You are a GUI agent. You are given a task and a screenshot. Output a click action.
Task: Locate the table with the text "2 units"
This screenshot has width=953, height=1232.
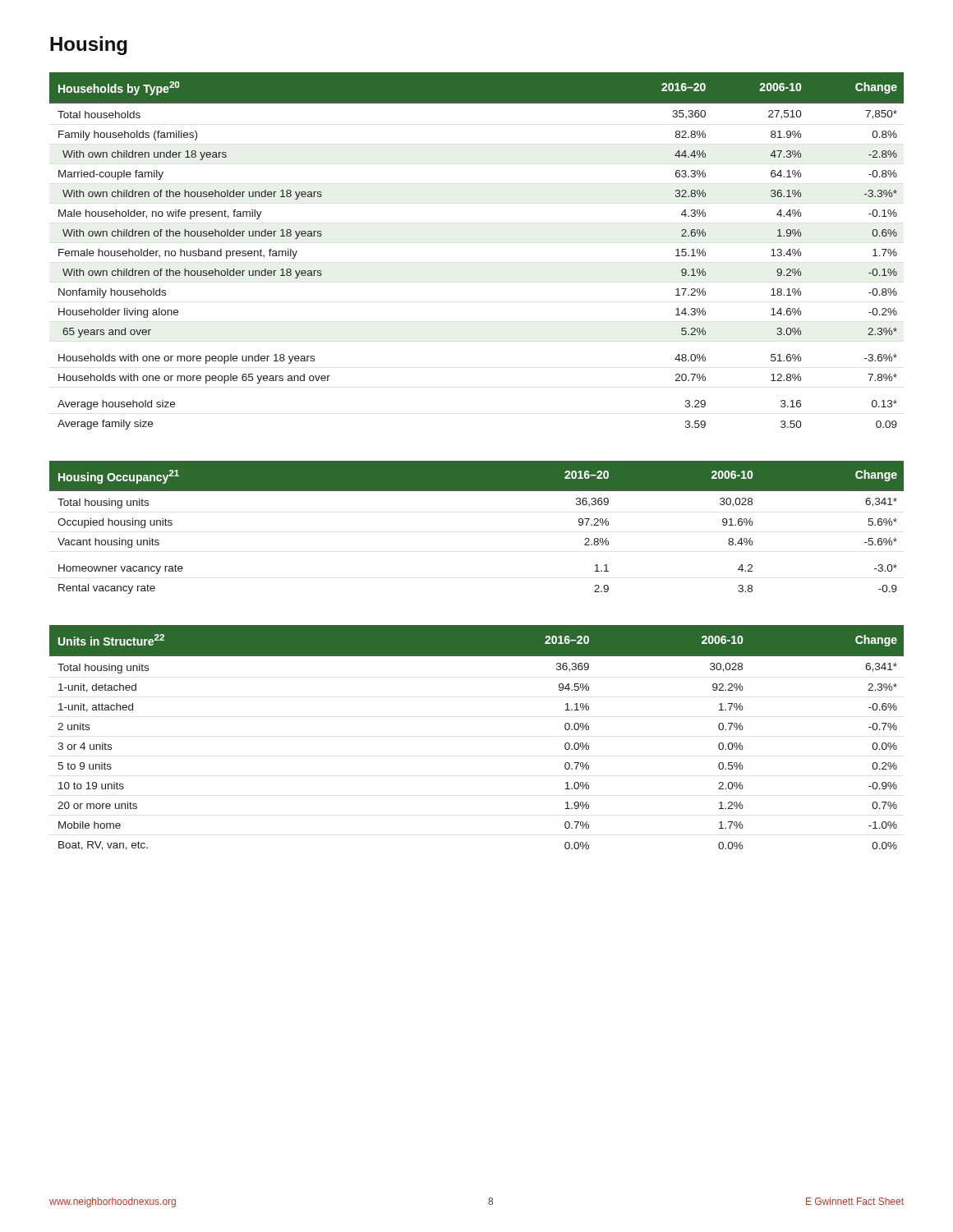click(x=476, y=740)
